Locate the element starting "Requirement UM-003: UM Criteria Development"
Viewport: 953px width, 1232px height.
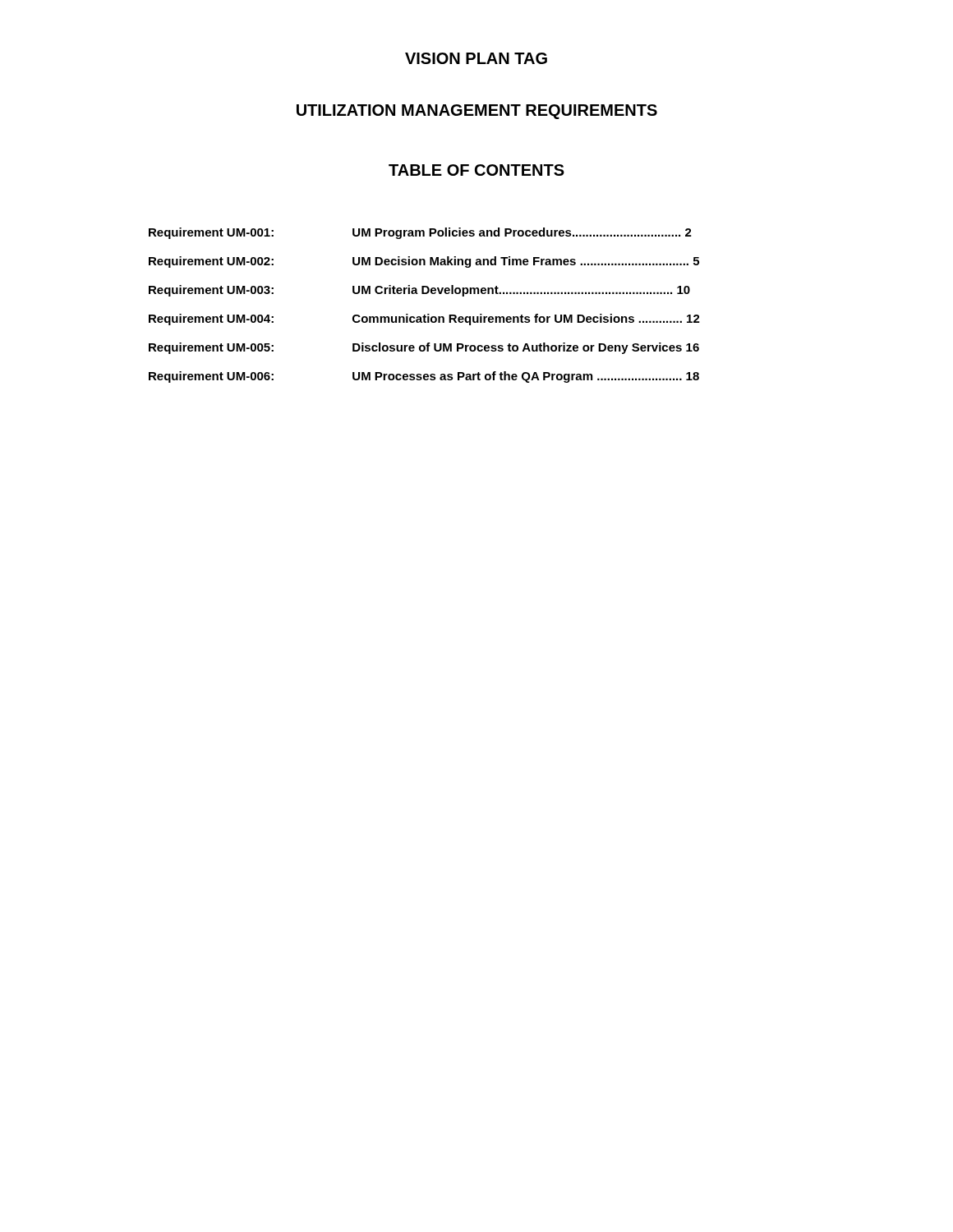[x=485, y=290]
